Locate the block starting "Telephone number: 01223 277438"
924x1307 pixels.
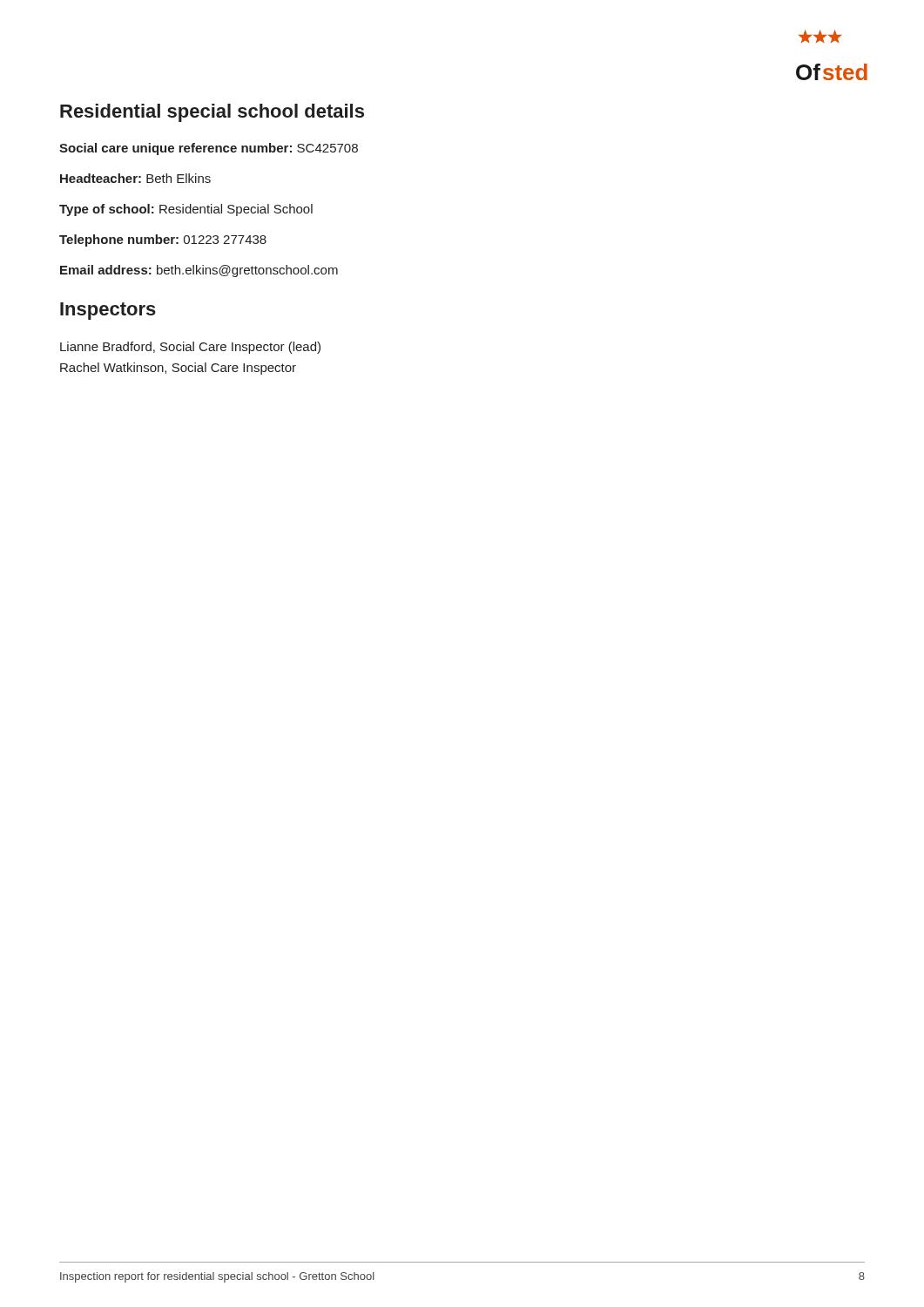click(163, 239)
